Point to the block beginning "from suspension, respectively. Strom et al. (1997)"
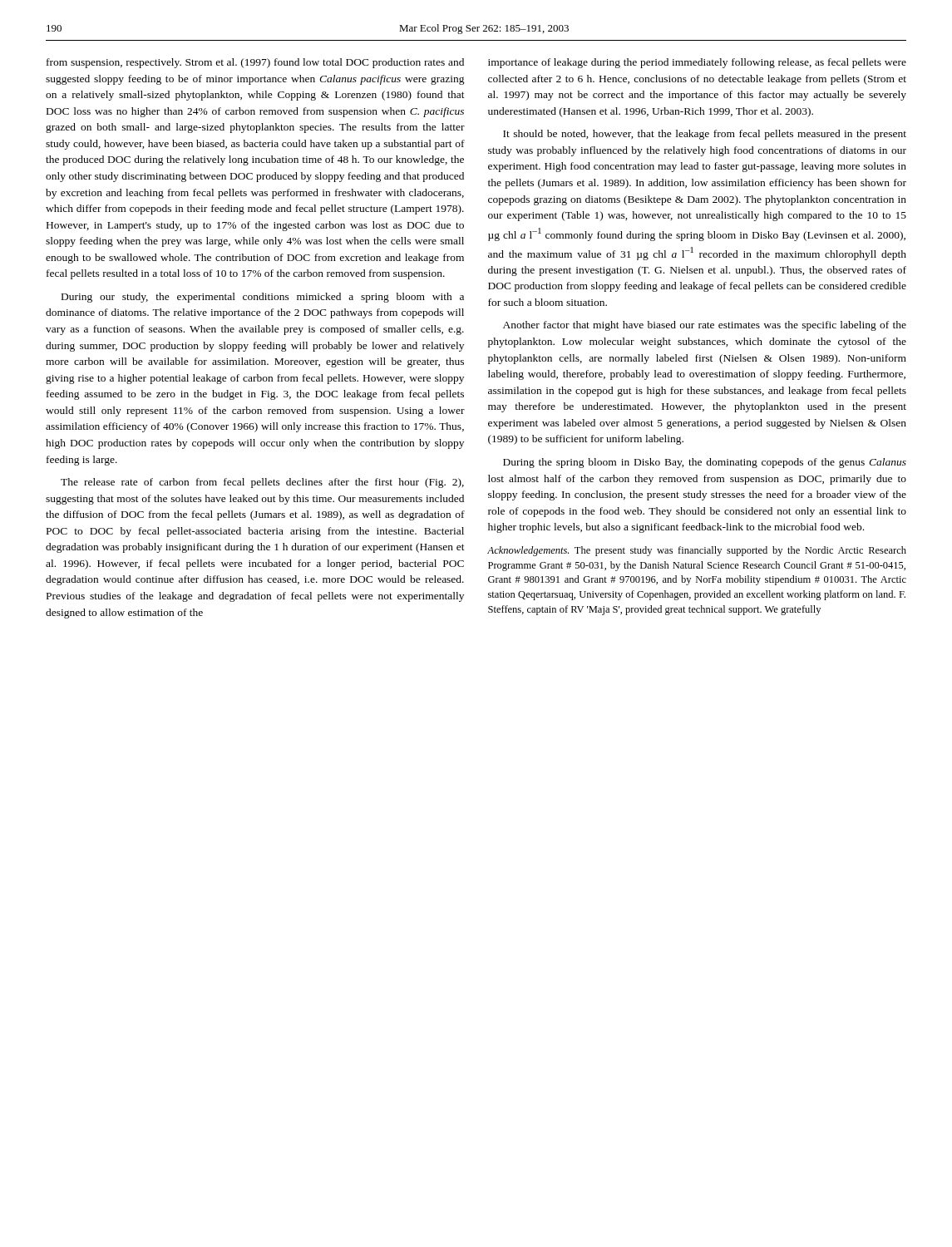This screenshot has width=952, height=1247. (x=255, y=168)
